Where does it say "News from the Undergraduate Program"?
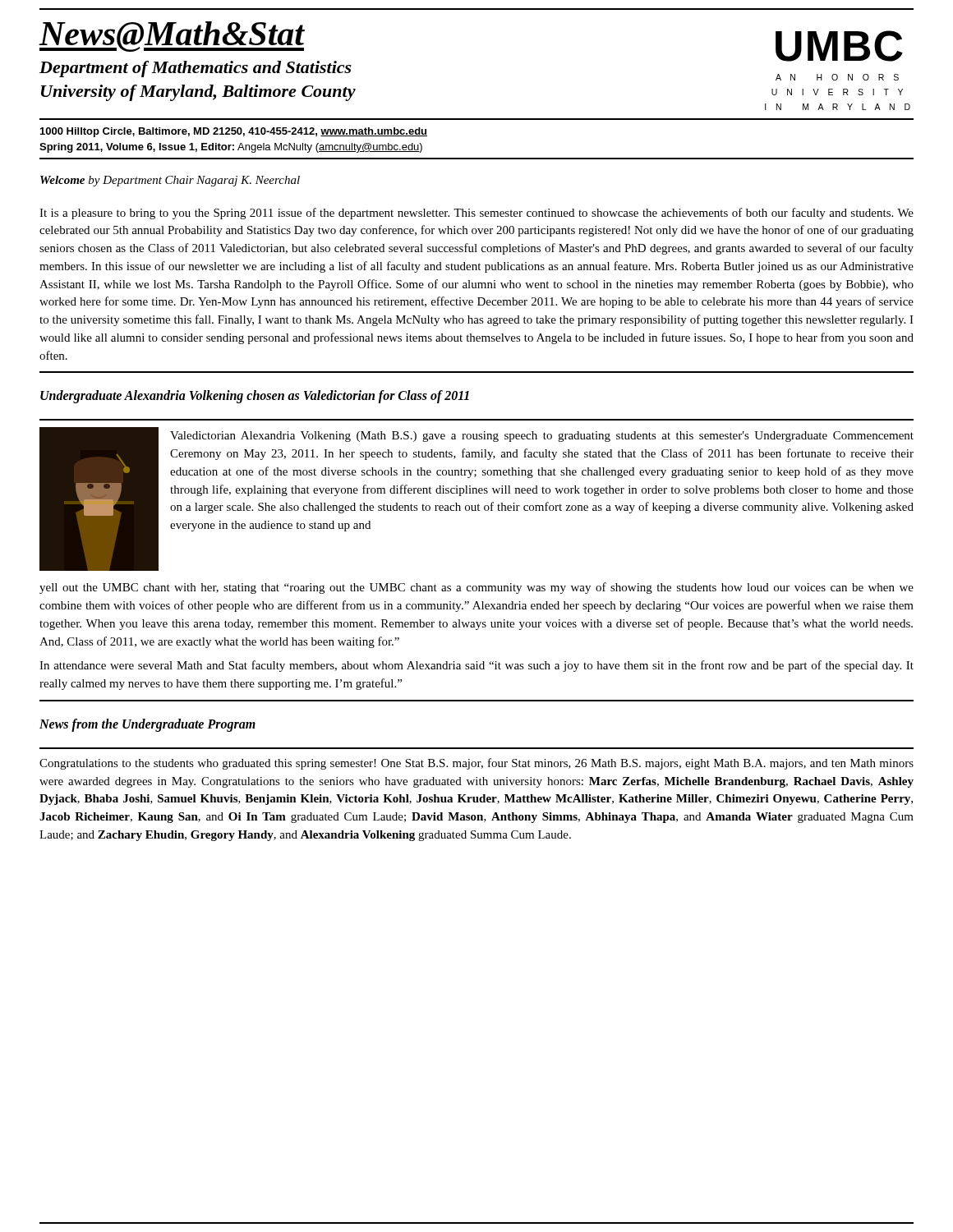953x1232 pixels. coord(147,725)
